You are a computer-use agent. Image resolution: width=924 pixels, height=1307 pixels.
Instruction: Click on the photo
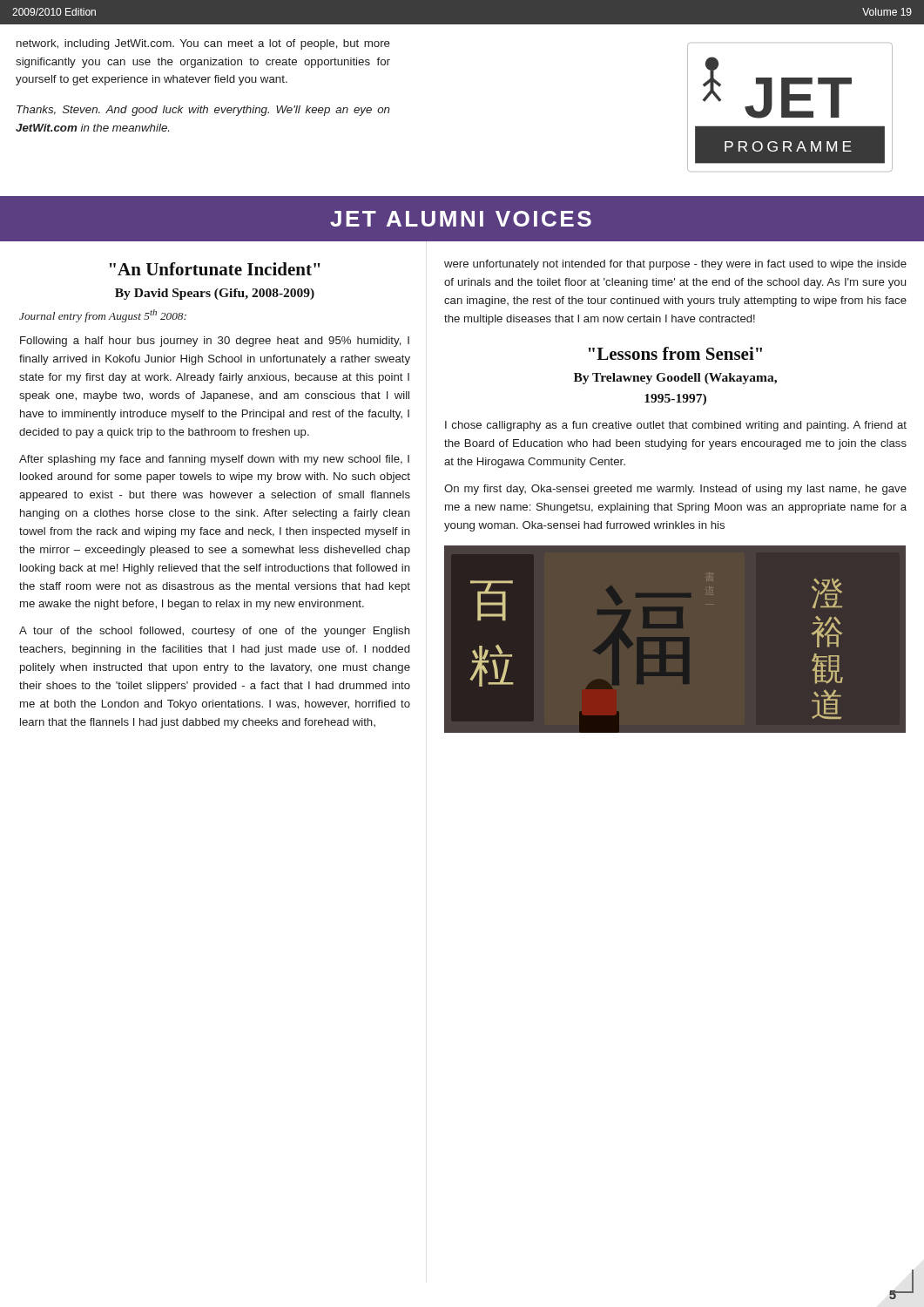coord(675,639)
